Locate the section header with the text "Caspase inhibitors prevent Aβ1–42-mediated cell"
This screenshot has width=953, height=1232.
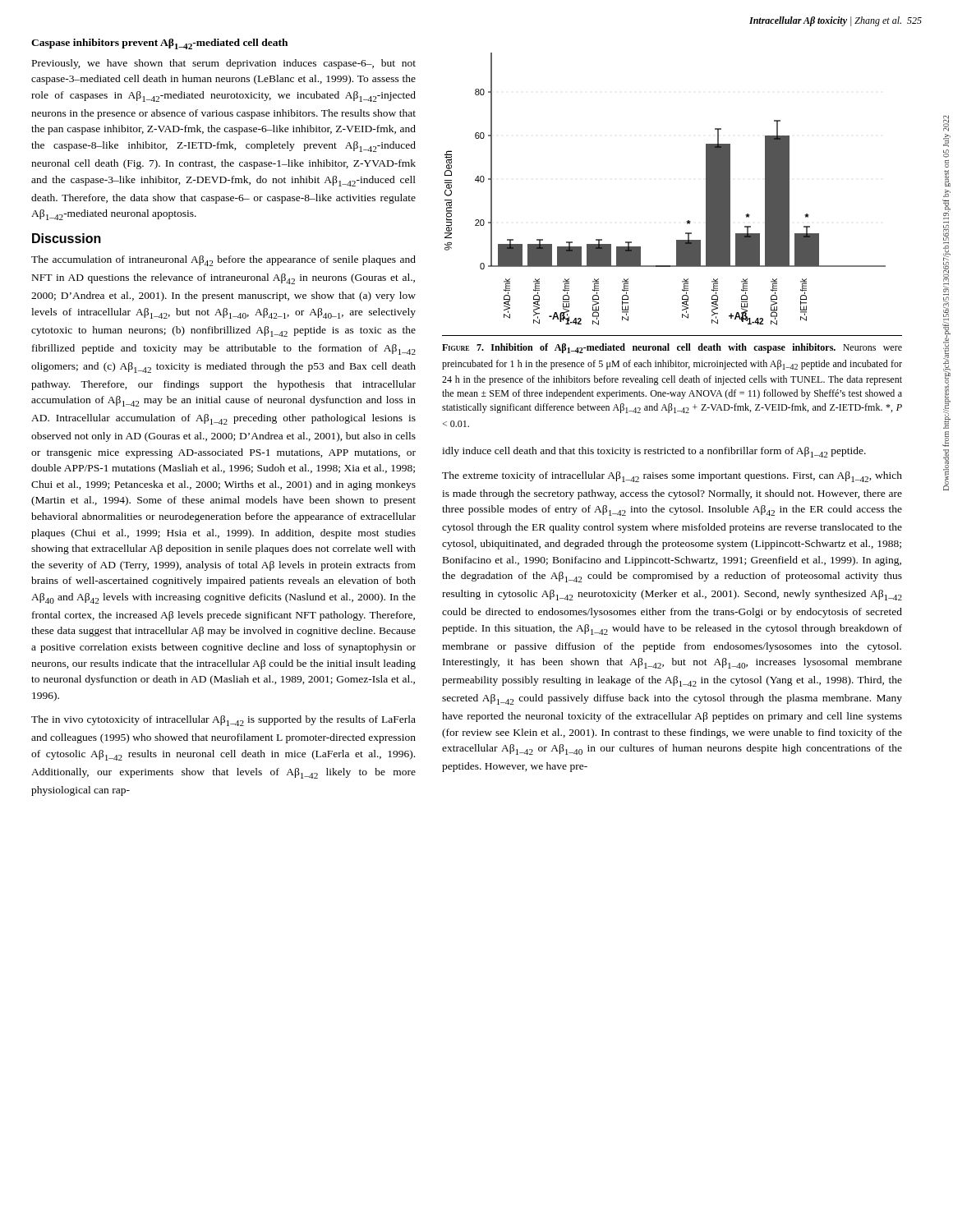point(160,43)
